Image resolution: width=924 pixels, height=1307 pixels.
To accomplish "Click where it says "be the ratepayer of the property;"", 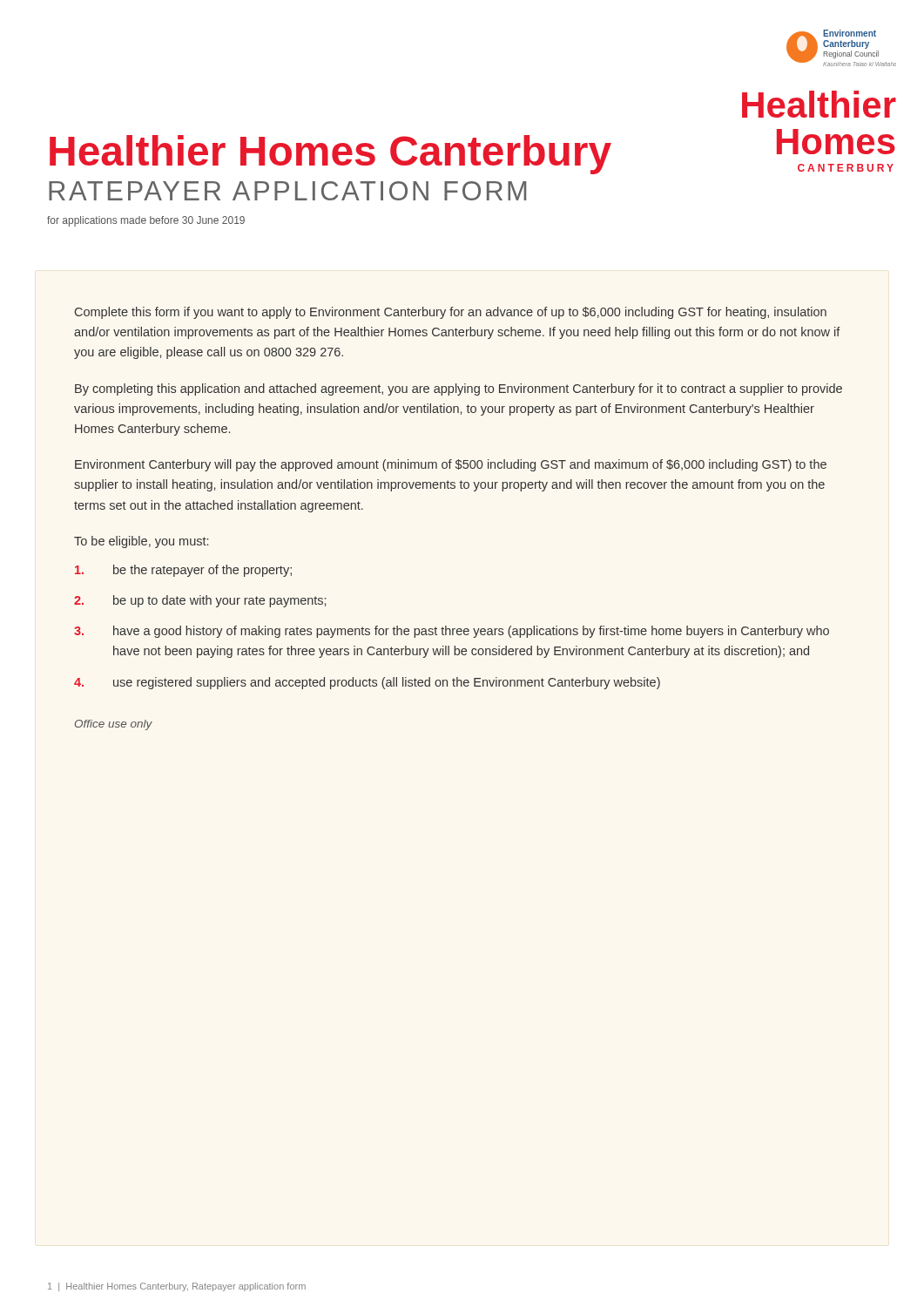I will click(x=183, y=571).
